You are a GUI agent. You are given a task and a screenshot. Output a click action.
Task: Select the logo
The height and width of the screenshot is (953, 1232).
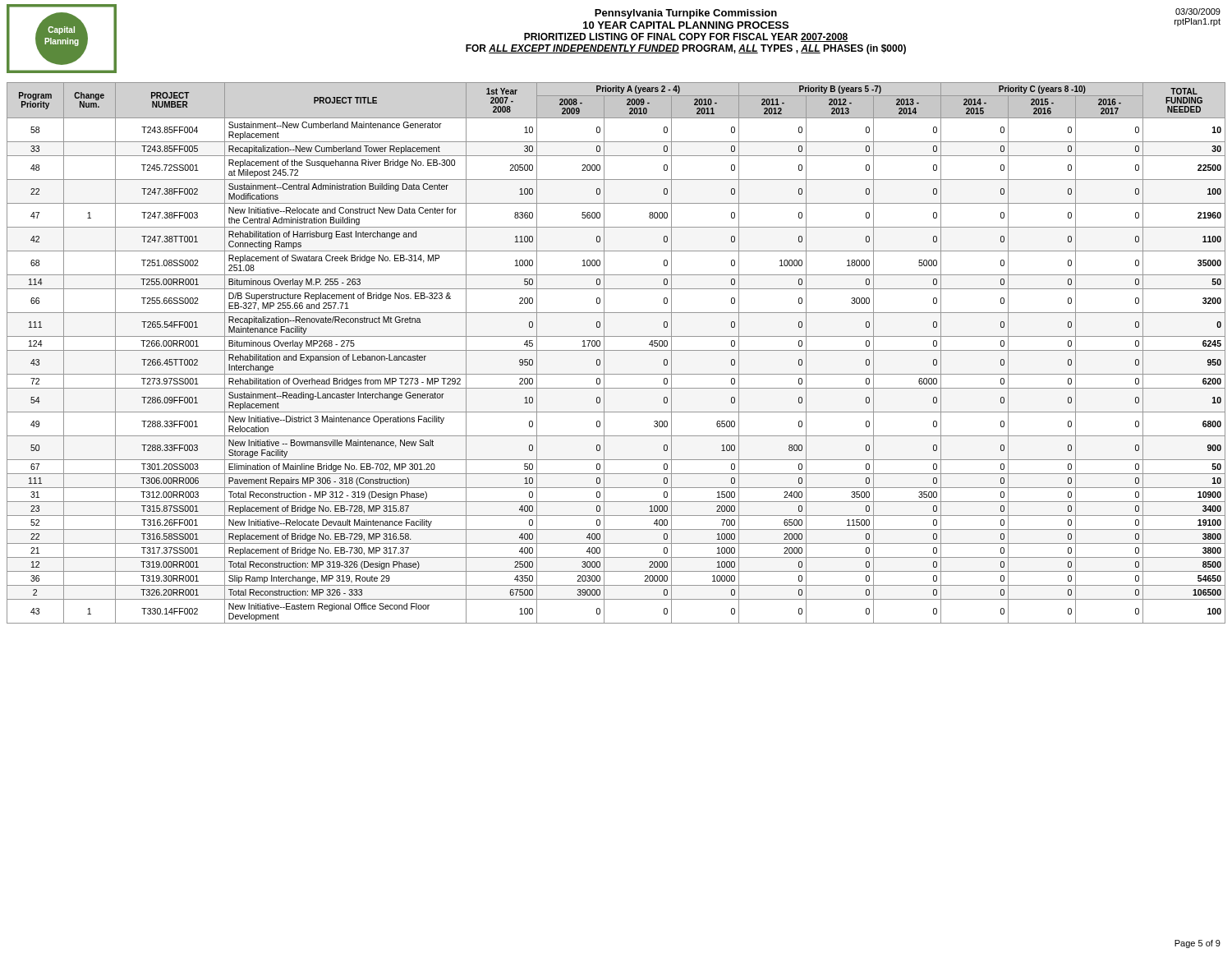point(62,39)
